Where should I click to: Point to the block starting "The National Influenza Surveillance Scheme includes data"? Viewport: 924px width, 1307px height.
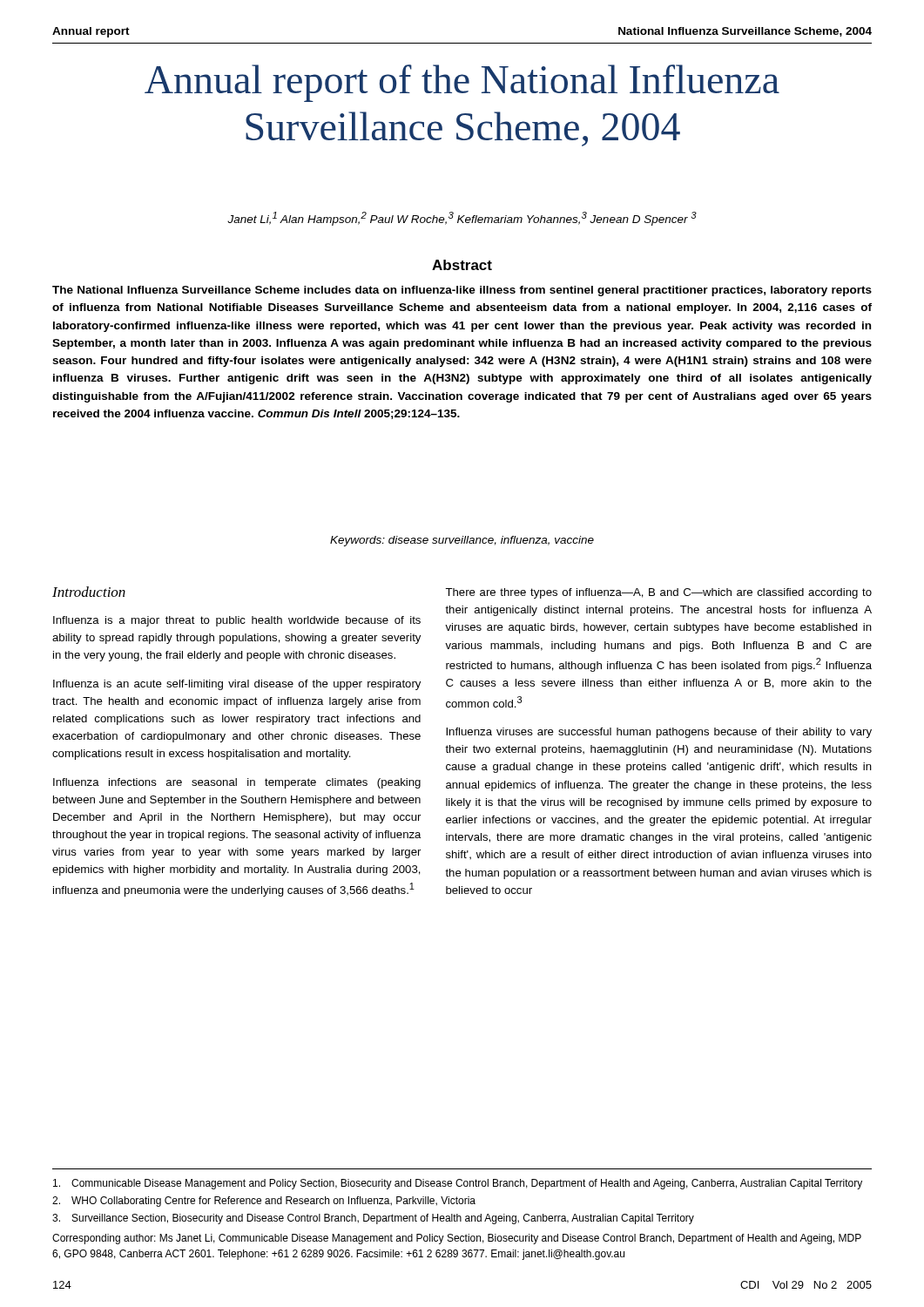coord(462,352)
